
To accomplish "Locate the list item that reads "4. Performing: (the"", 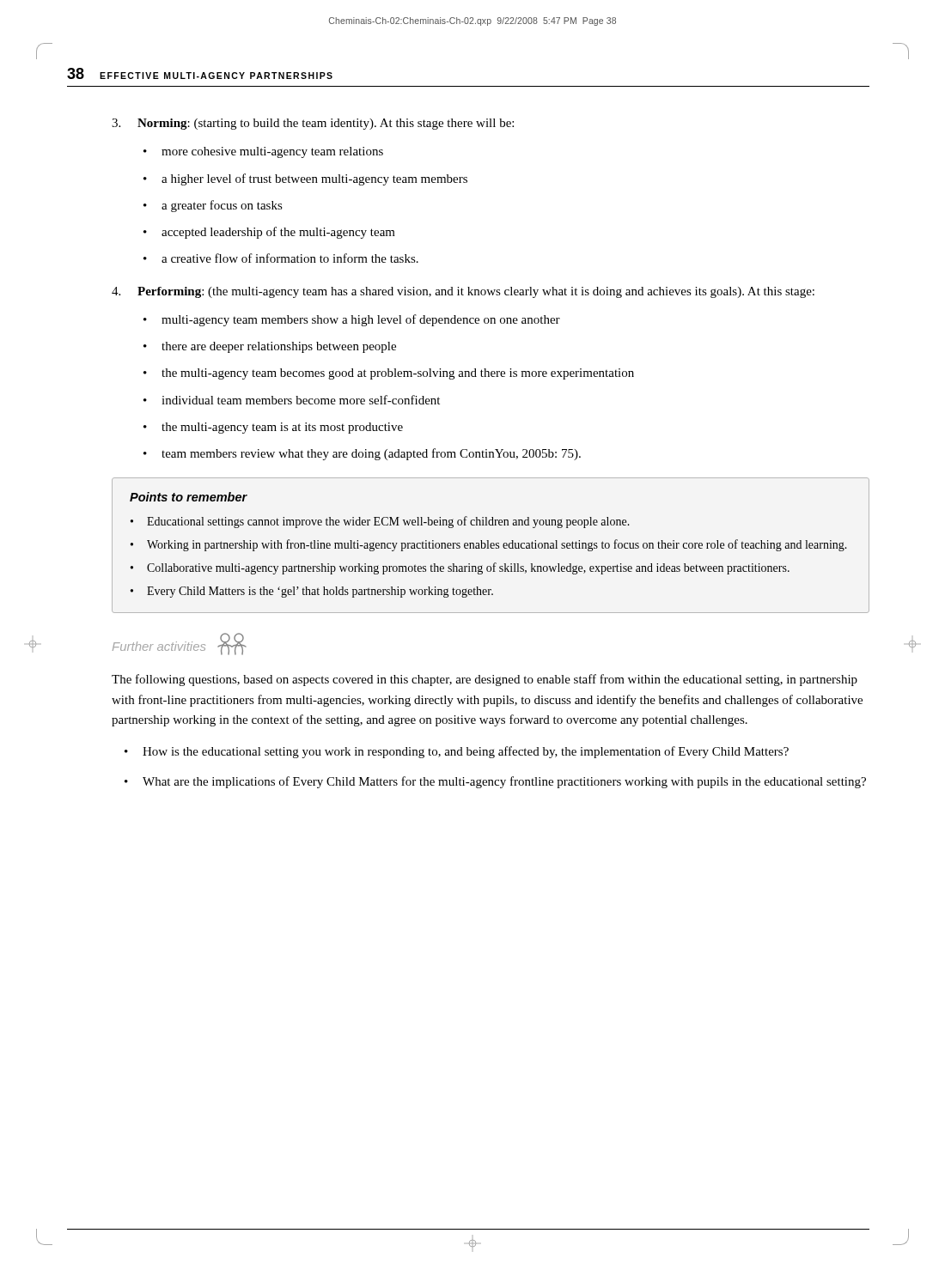I will (x=463, y=291).
